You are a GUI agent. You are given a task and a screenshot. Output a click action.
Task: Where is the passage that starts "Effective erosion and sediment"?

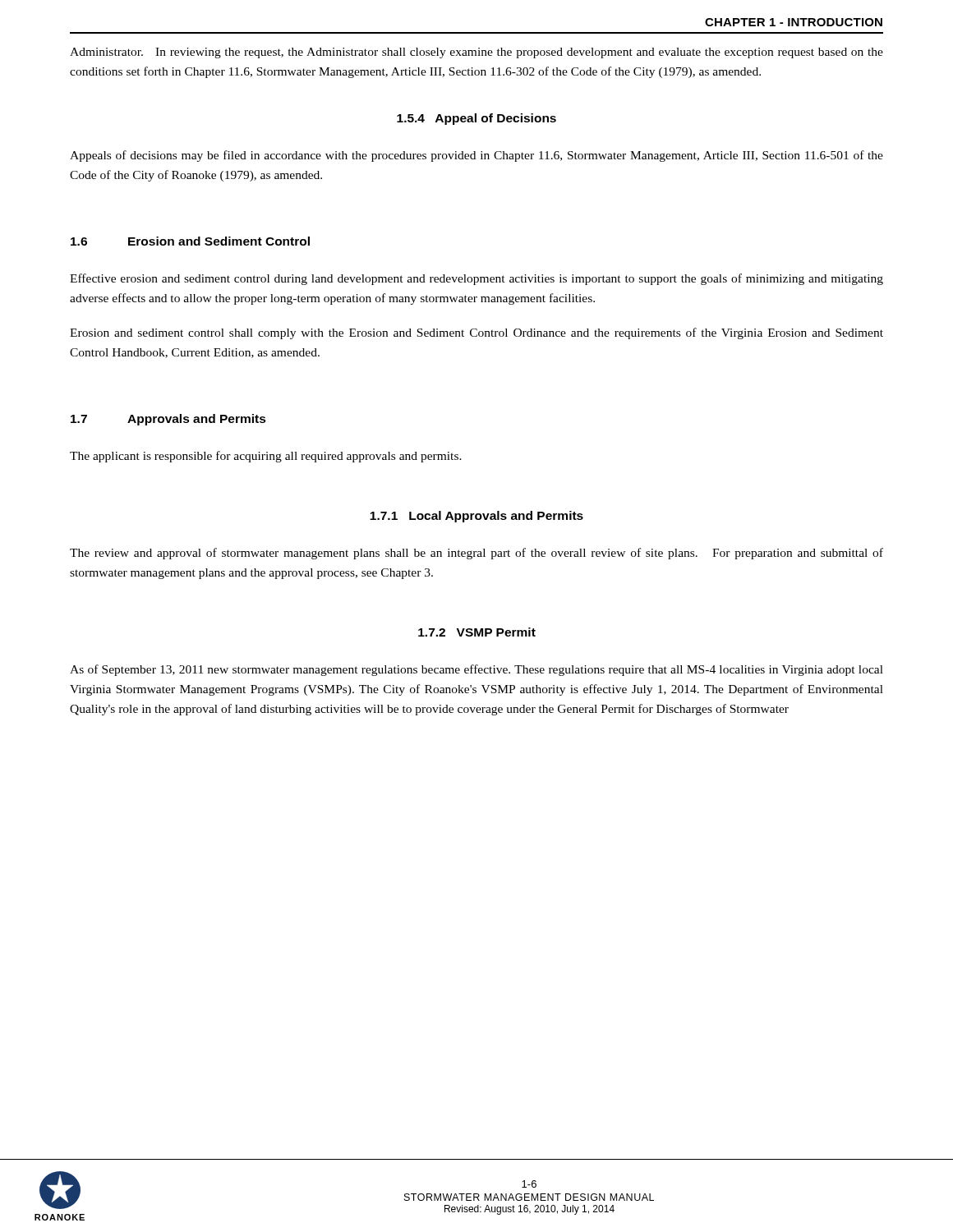coord(476,288)
